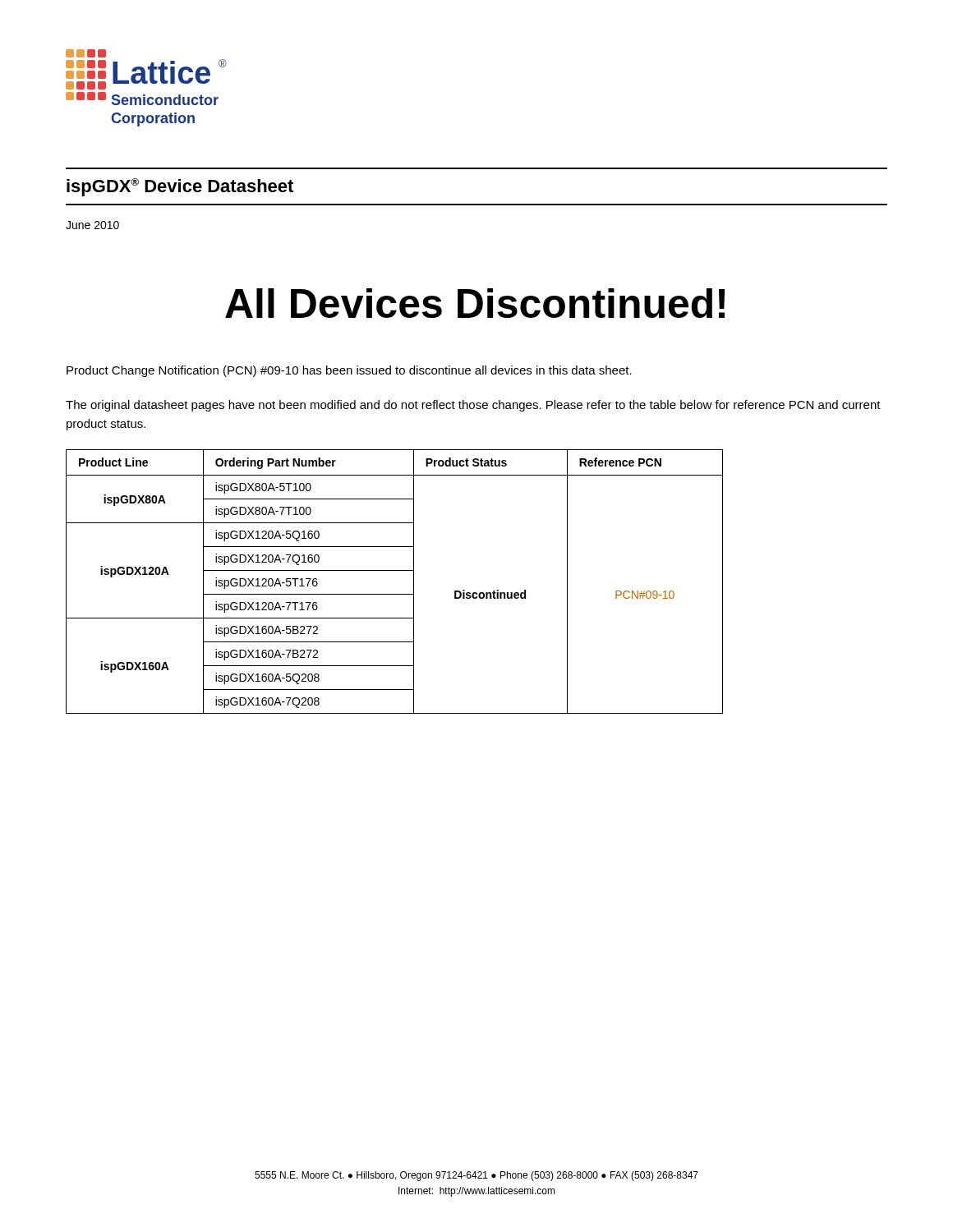Screen dimensions: 1232x953
Task: Find the logo
Action: tap(476, 96)
